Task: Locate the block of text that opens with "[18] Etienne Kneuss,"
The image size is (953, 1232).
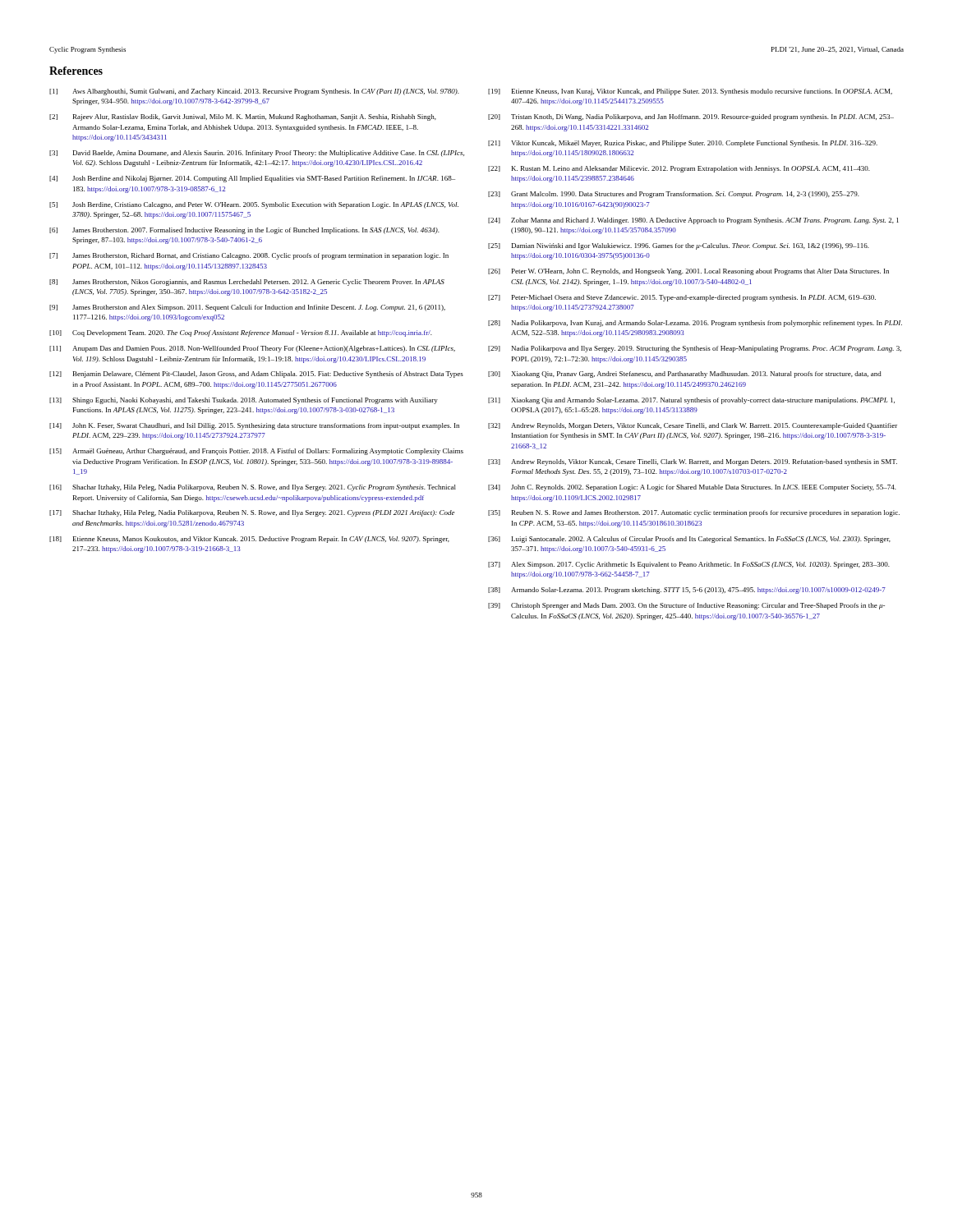Action: coord(257,544)
